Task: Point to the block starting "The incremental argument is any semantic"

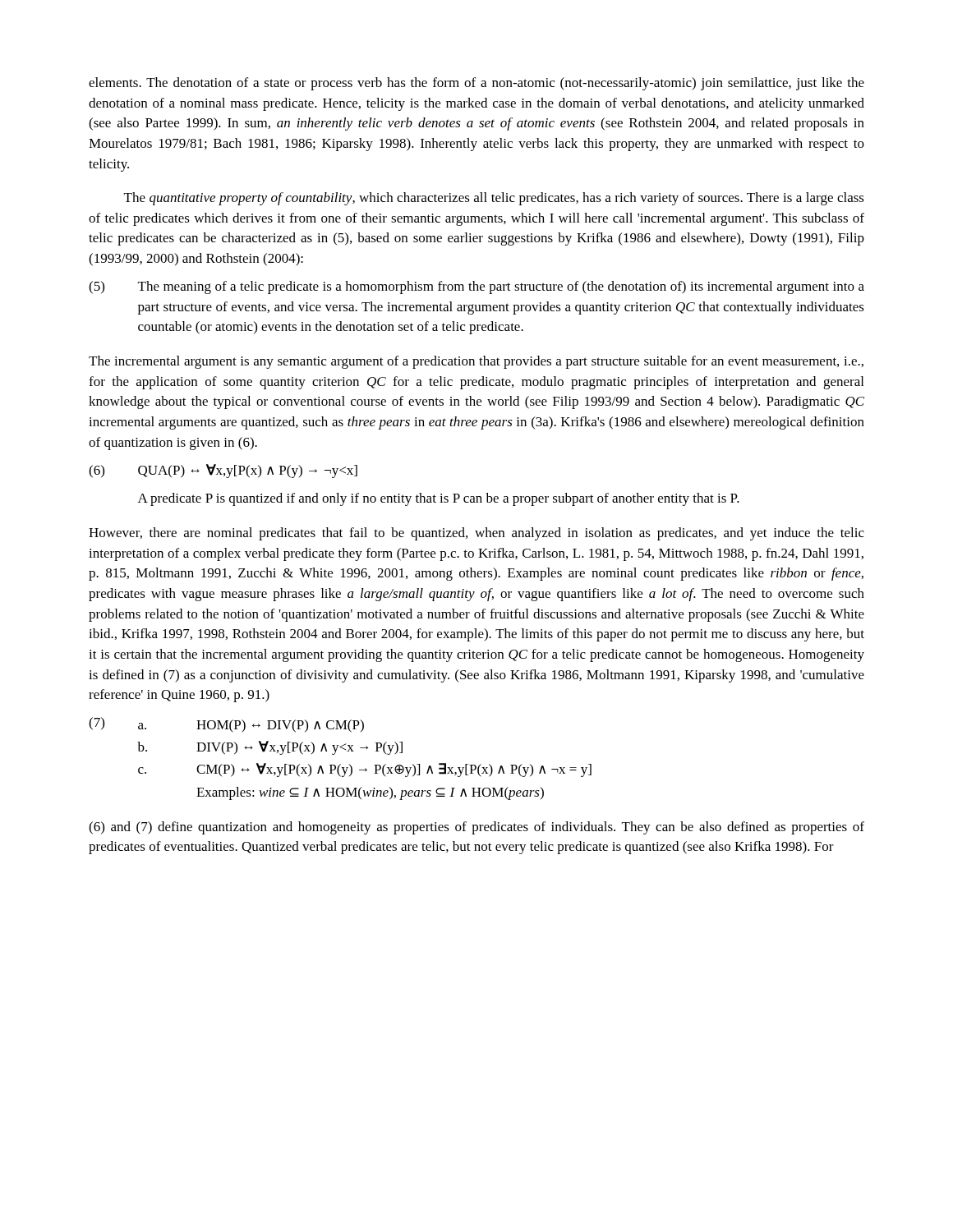Action: coord(476,402)
